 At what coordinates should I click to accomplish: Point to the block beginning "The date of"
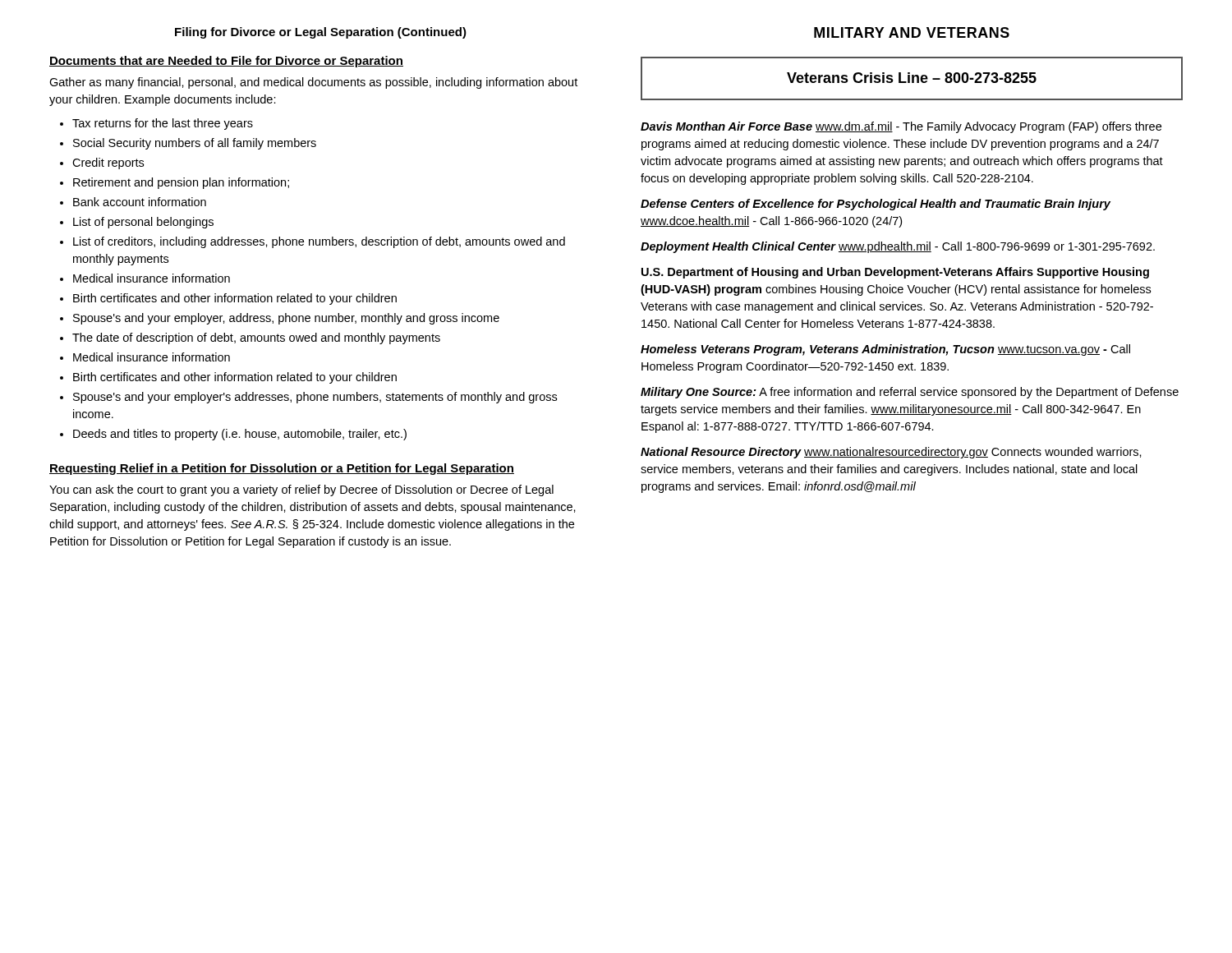pyautogui.click(x=256, y=338)
